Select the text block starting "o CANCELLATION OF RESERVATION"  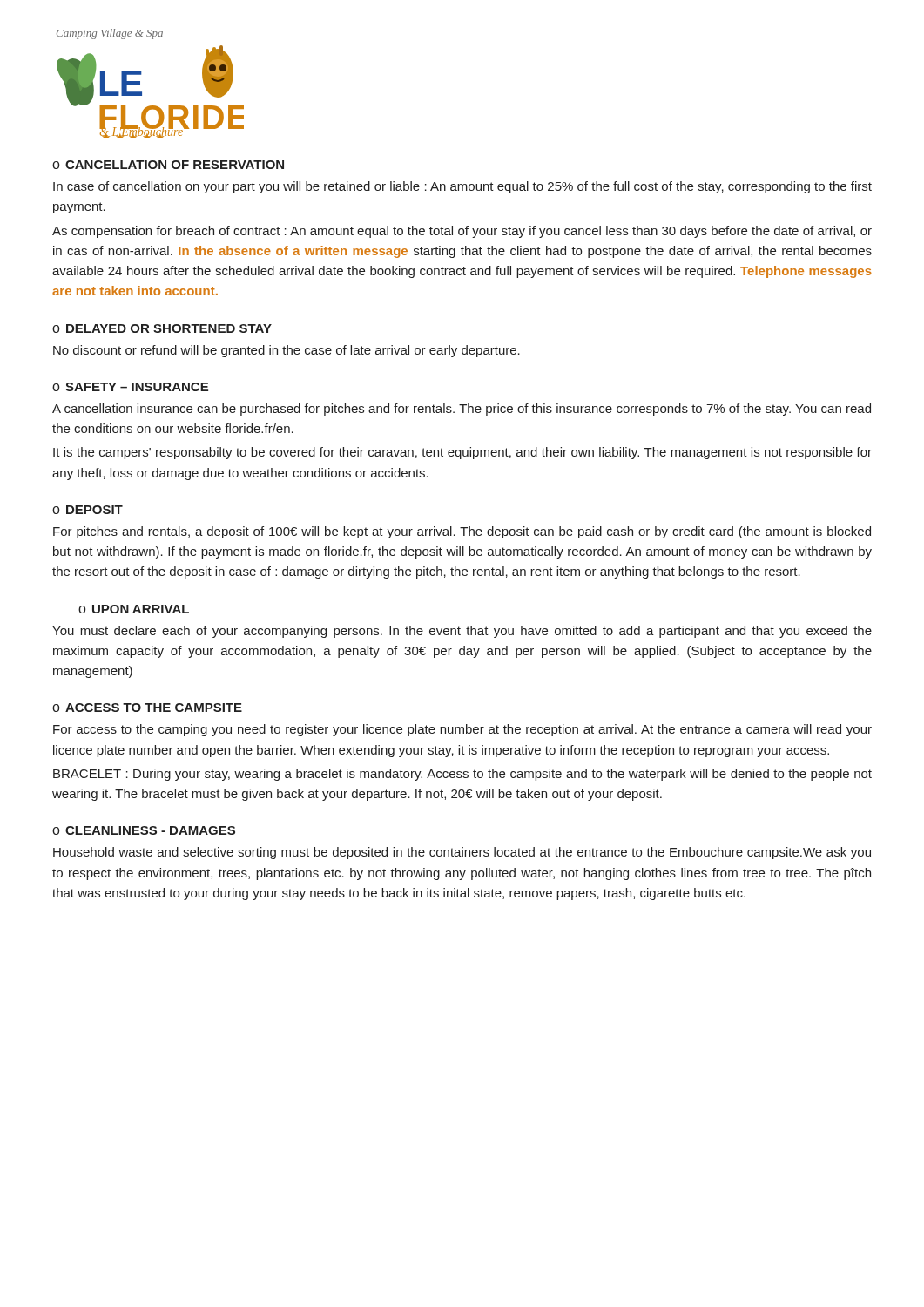click(169, 165)
